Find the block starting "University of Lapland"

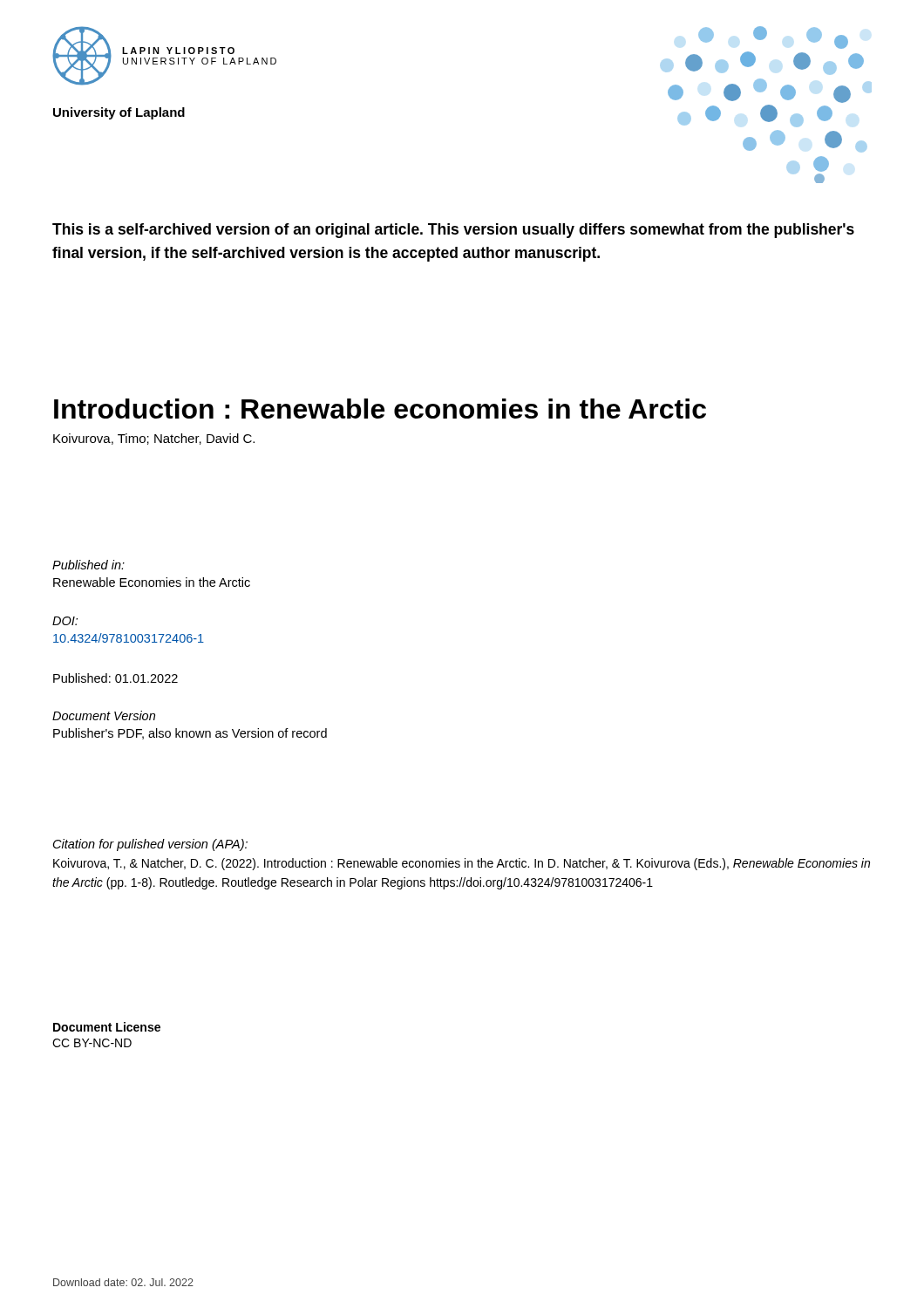pyautogui.click(x=119, y=112)
